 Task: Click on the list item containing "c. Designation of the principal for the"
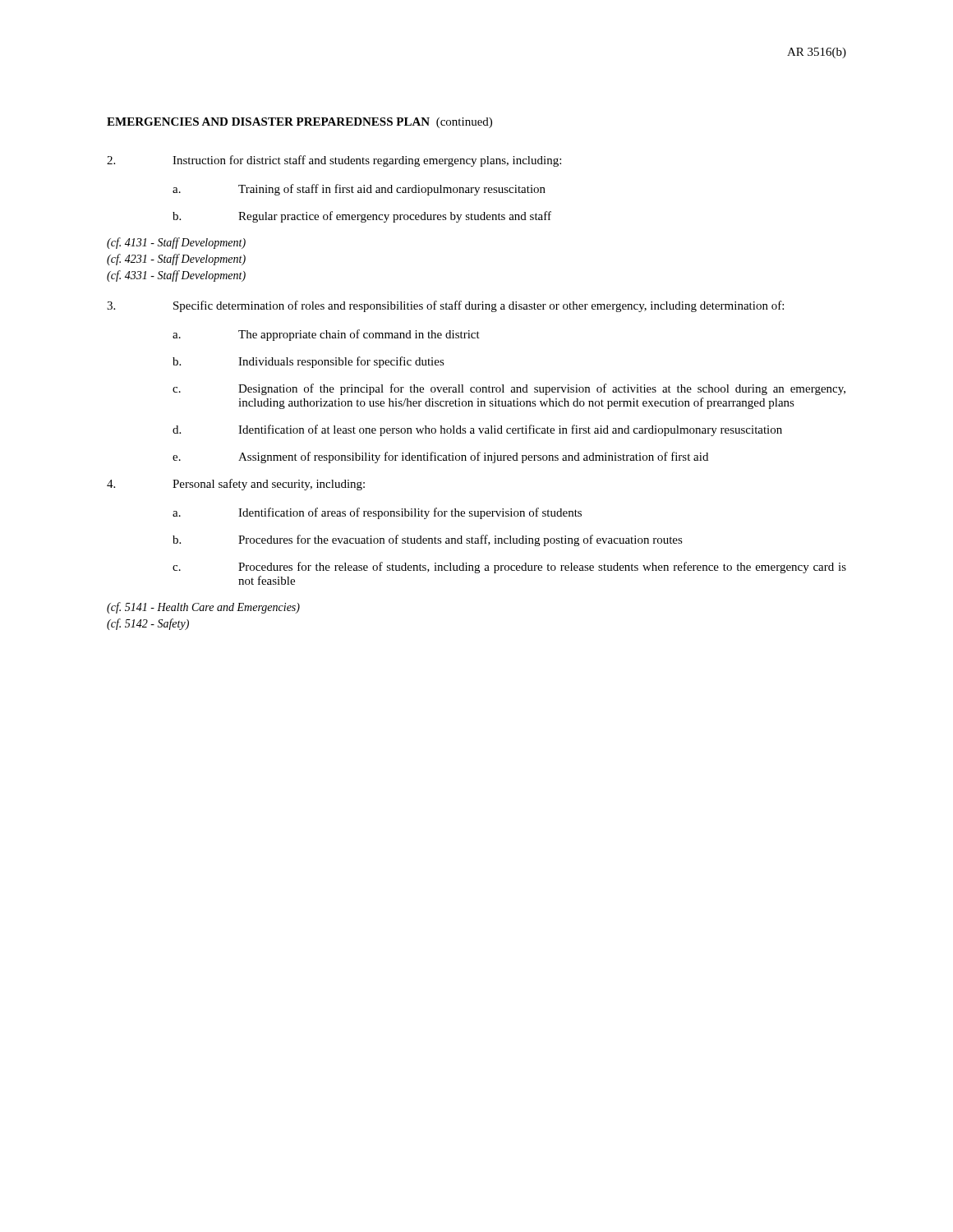(509, 396)
